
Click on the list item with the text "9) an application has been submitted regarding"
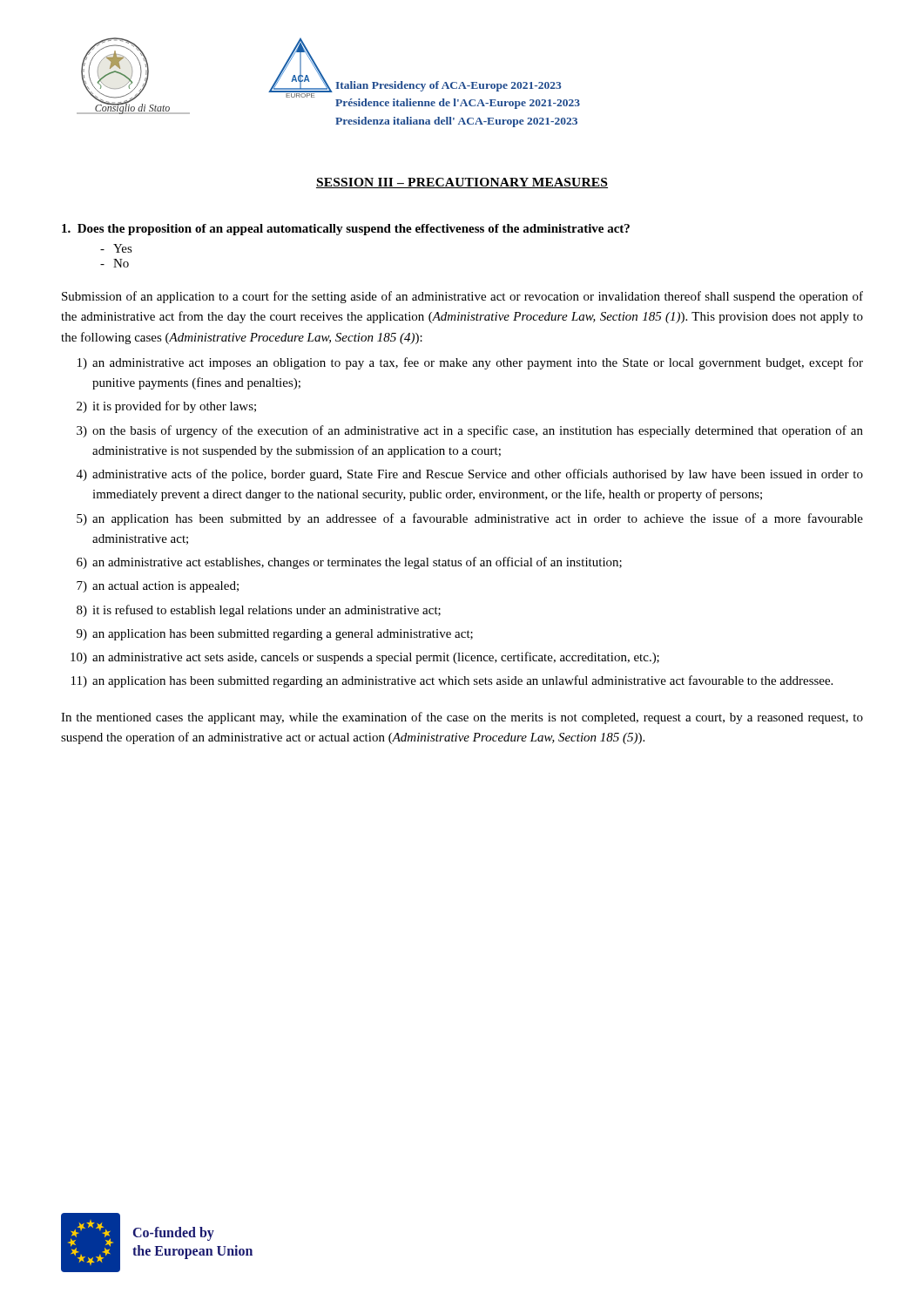(462, 634)
